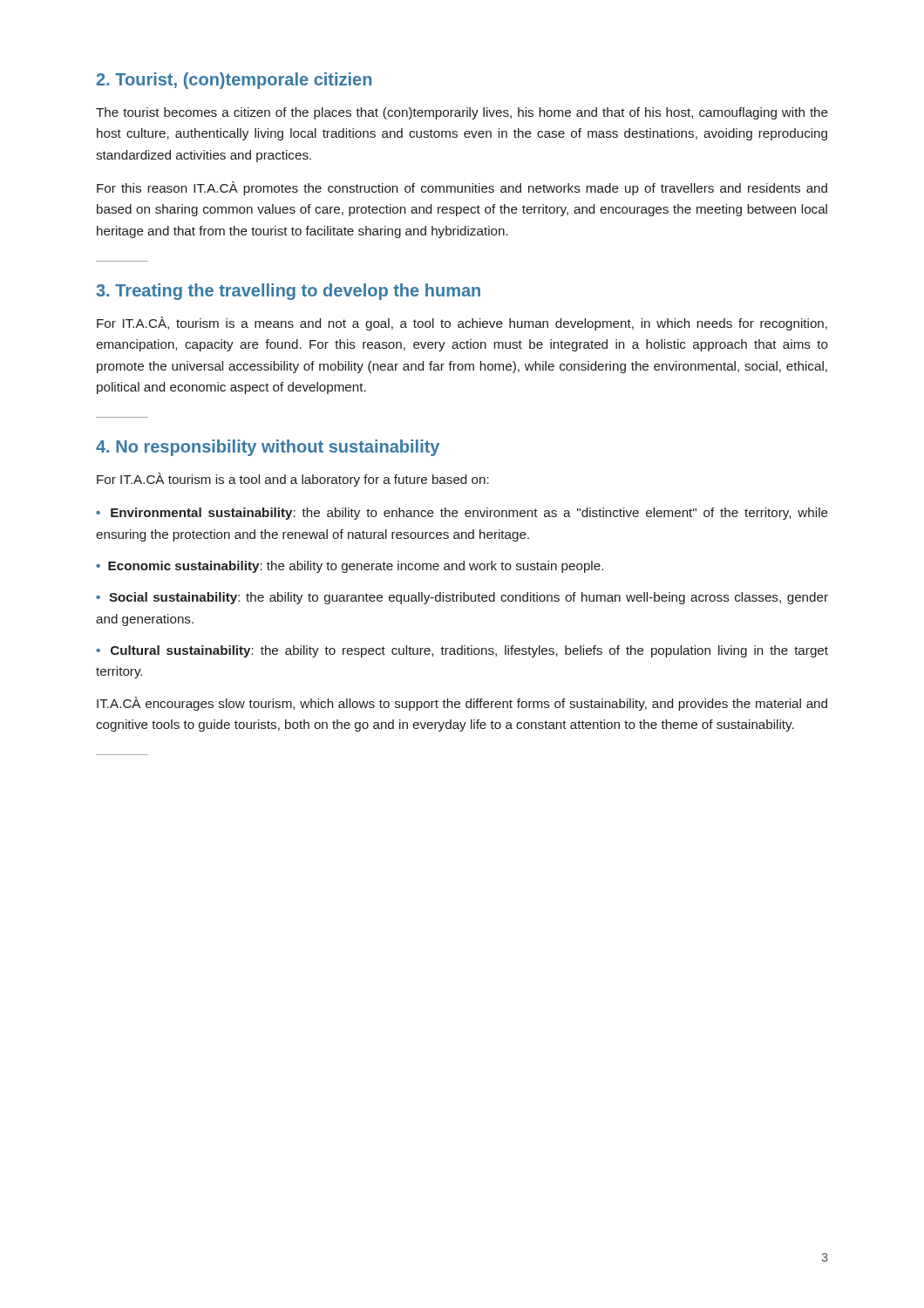Find the block on this page that starts "• Cultural sustainability: the ability"
The image size is (924, 1308).
[x=462, y=661]
